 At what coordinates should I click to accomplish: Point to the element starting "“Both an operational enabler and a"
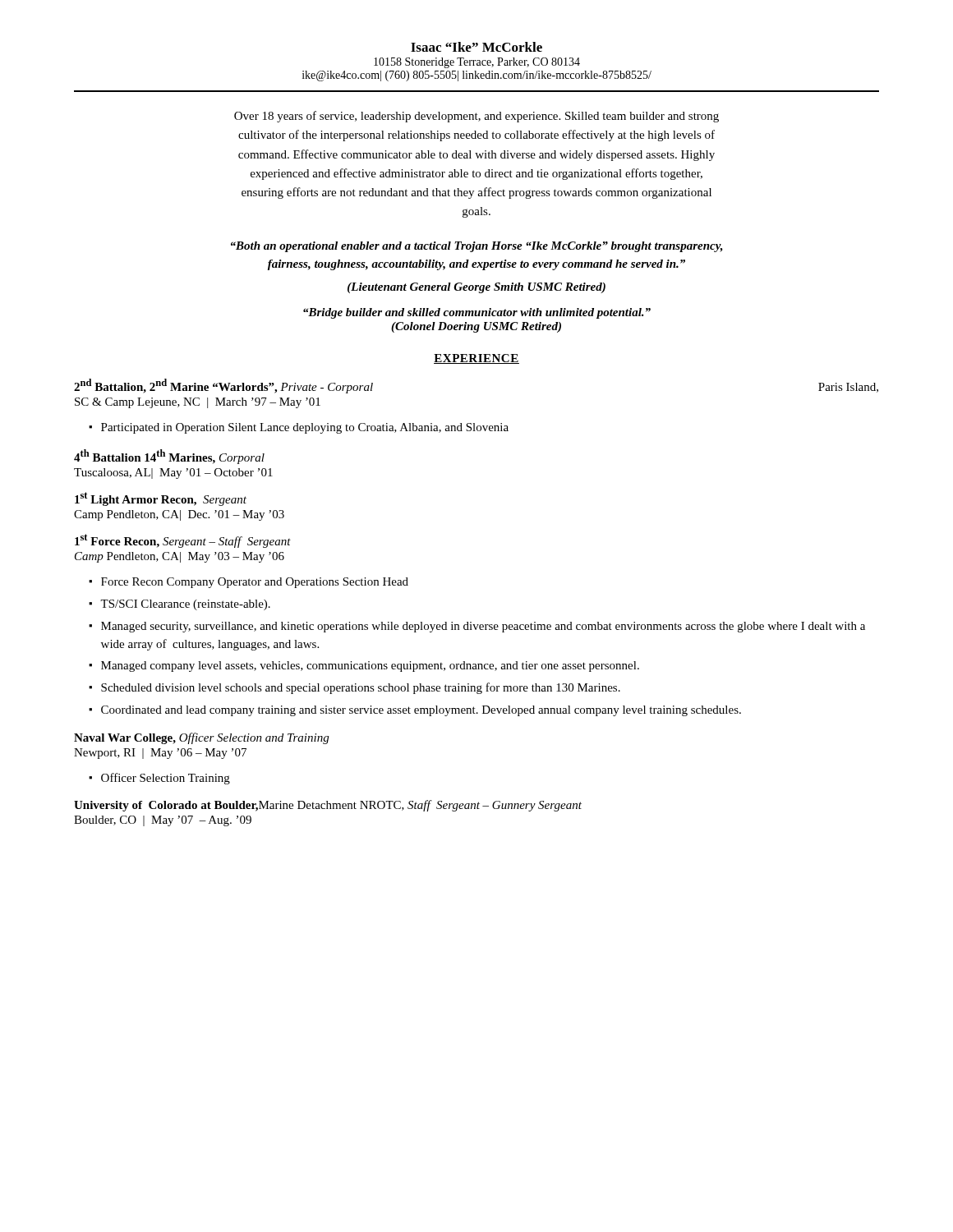tap(476, 254)
